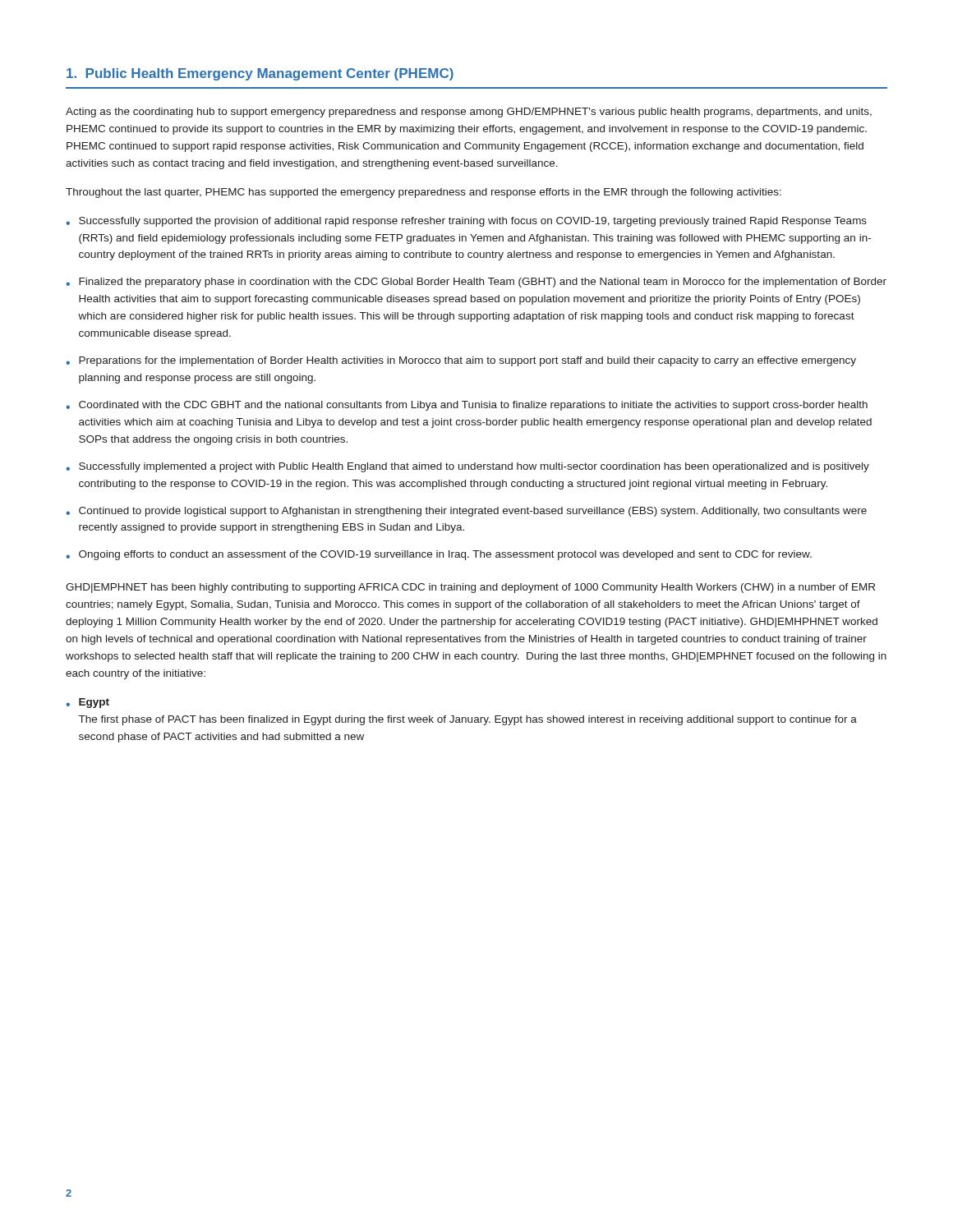
Task: Locate the region starting "• Preparations for"
Action: (x=476, y=370)
